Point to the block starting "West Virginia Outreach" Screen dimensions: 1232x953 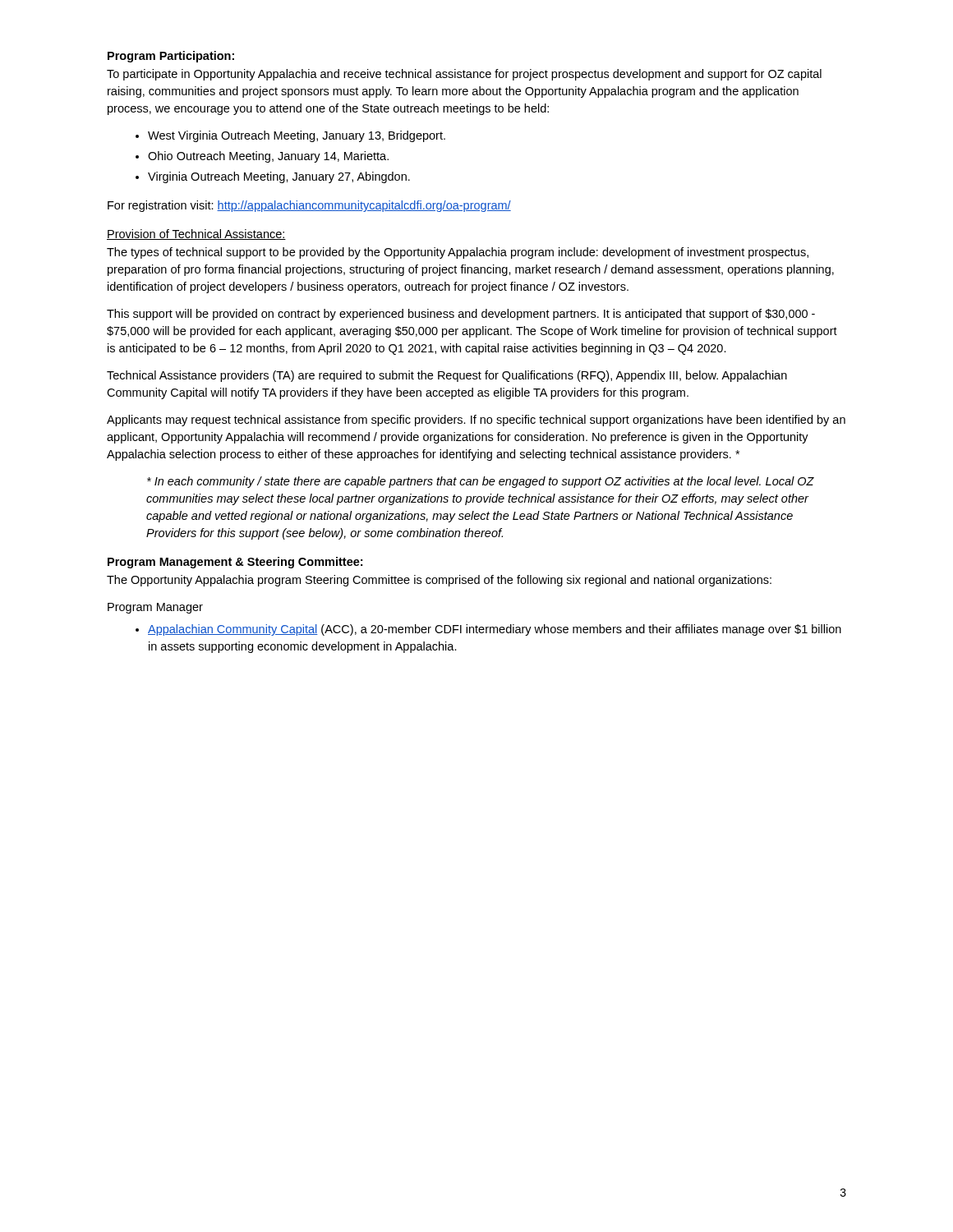point(290,136)
